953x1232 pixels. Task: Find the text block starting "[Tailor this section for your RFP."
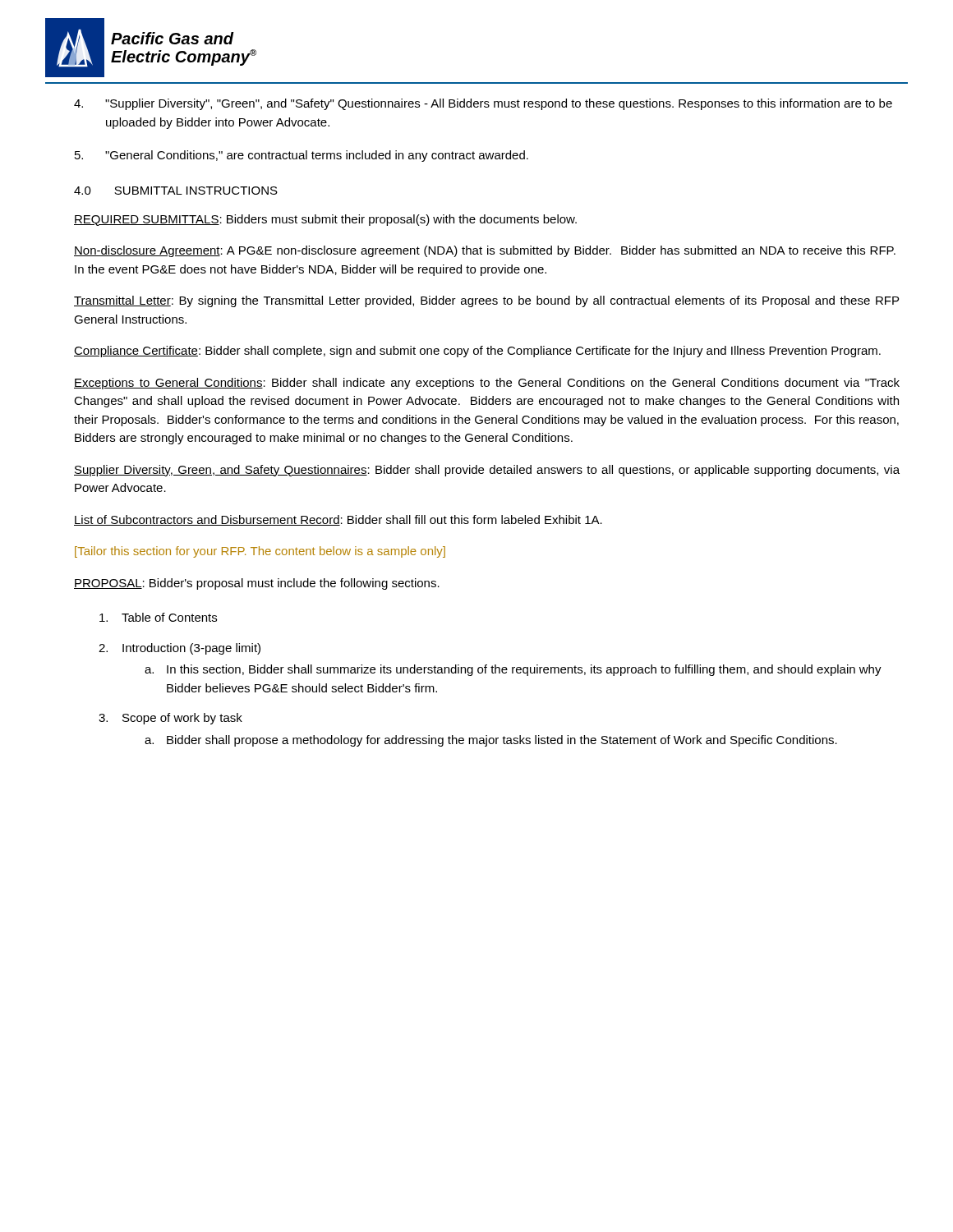click(260, 551)
